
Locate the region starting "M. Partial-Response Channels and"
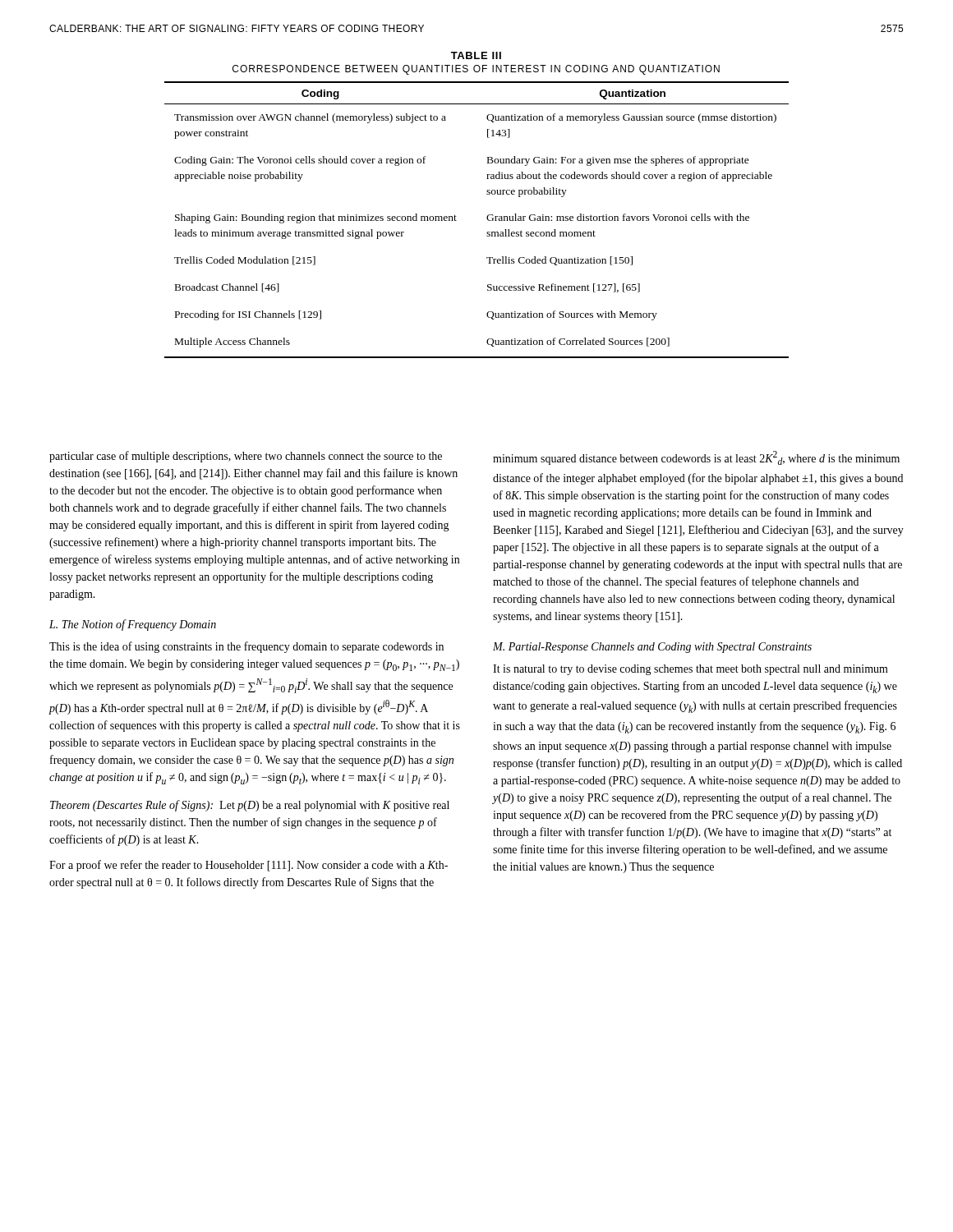(x=652, y=647)
